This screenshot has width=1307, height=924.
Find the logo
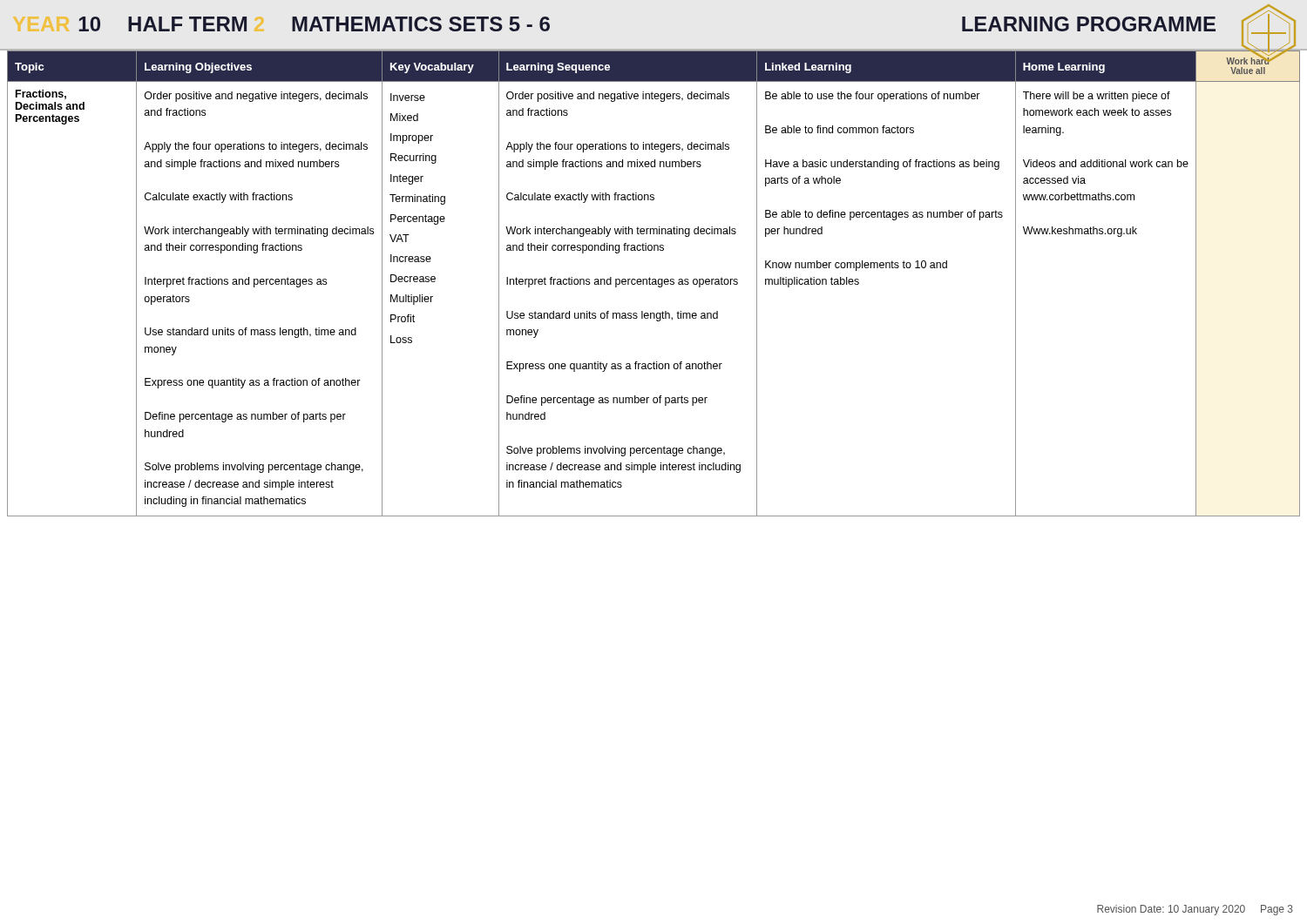click(x=1269, y=33)
